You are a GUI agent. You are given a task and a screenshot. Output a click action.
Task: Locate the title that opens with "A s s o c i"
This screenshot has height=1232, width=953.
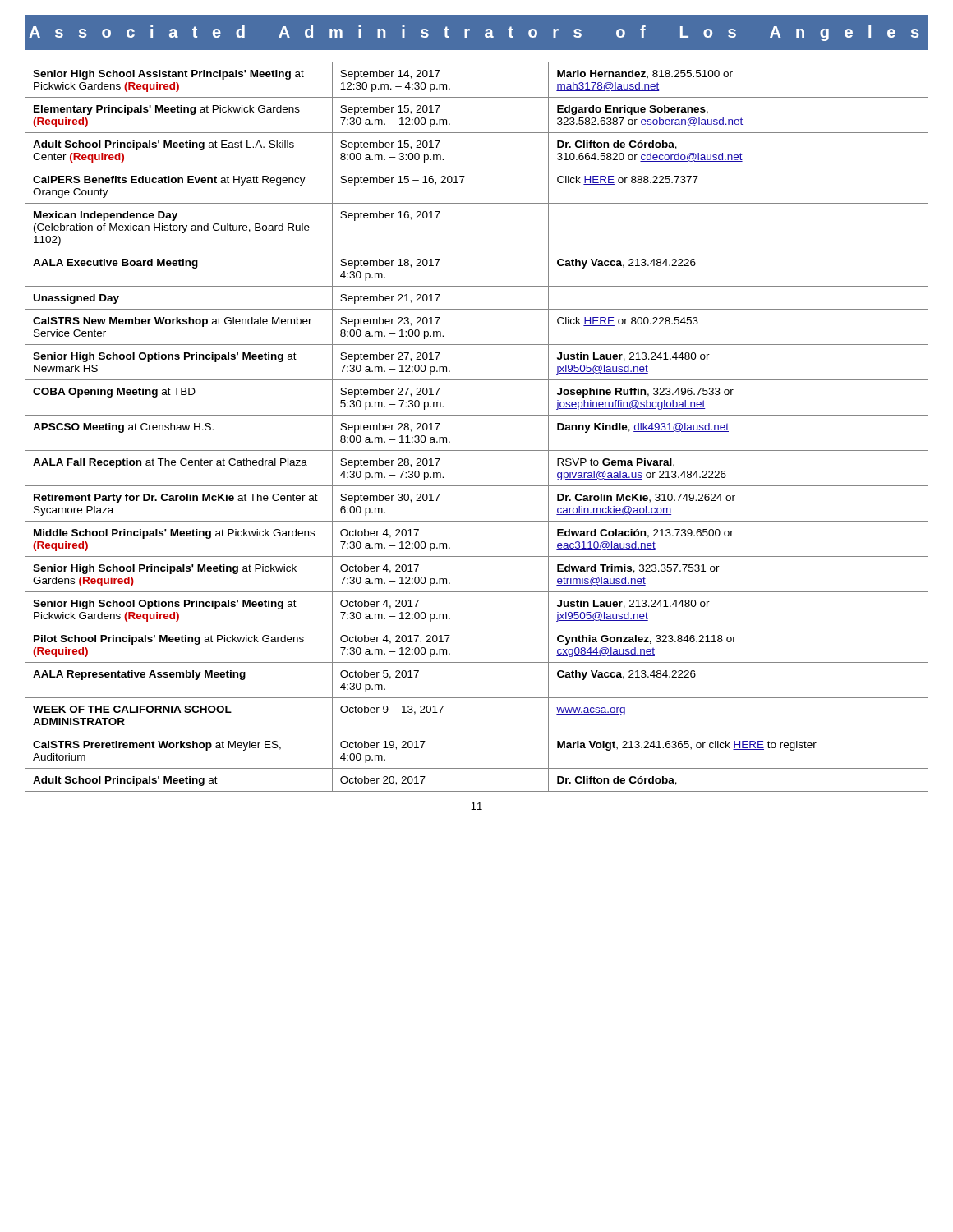[476, 32]
